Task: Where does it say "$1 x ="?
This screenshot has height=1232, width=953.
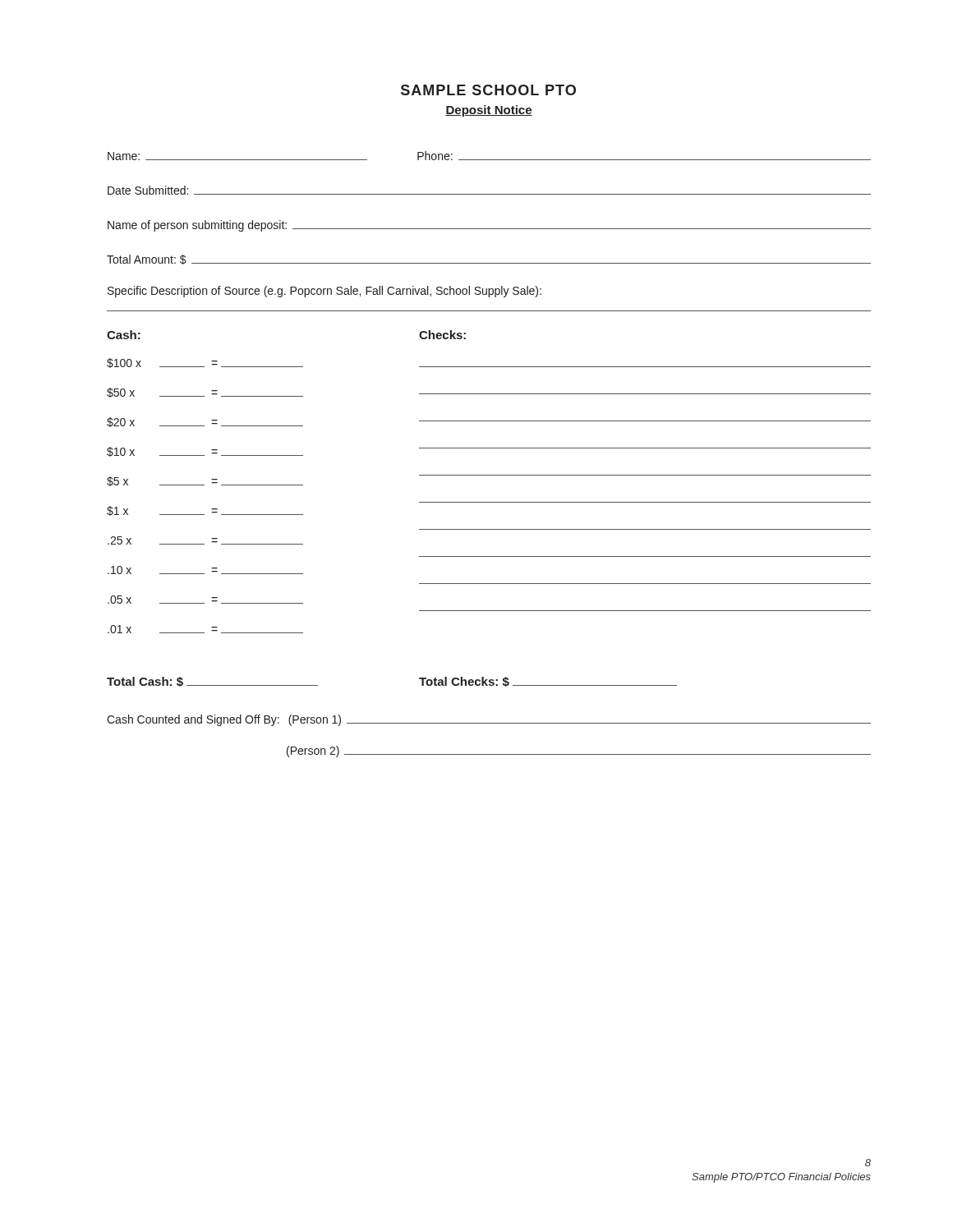Action: click(205, 509)
